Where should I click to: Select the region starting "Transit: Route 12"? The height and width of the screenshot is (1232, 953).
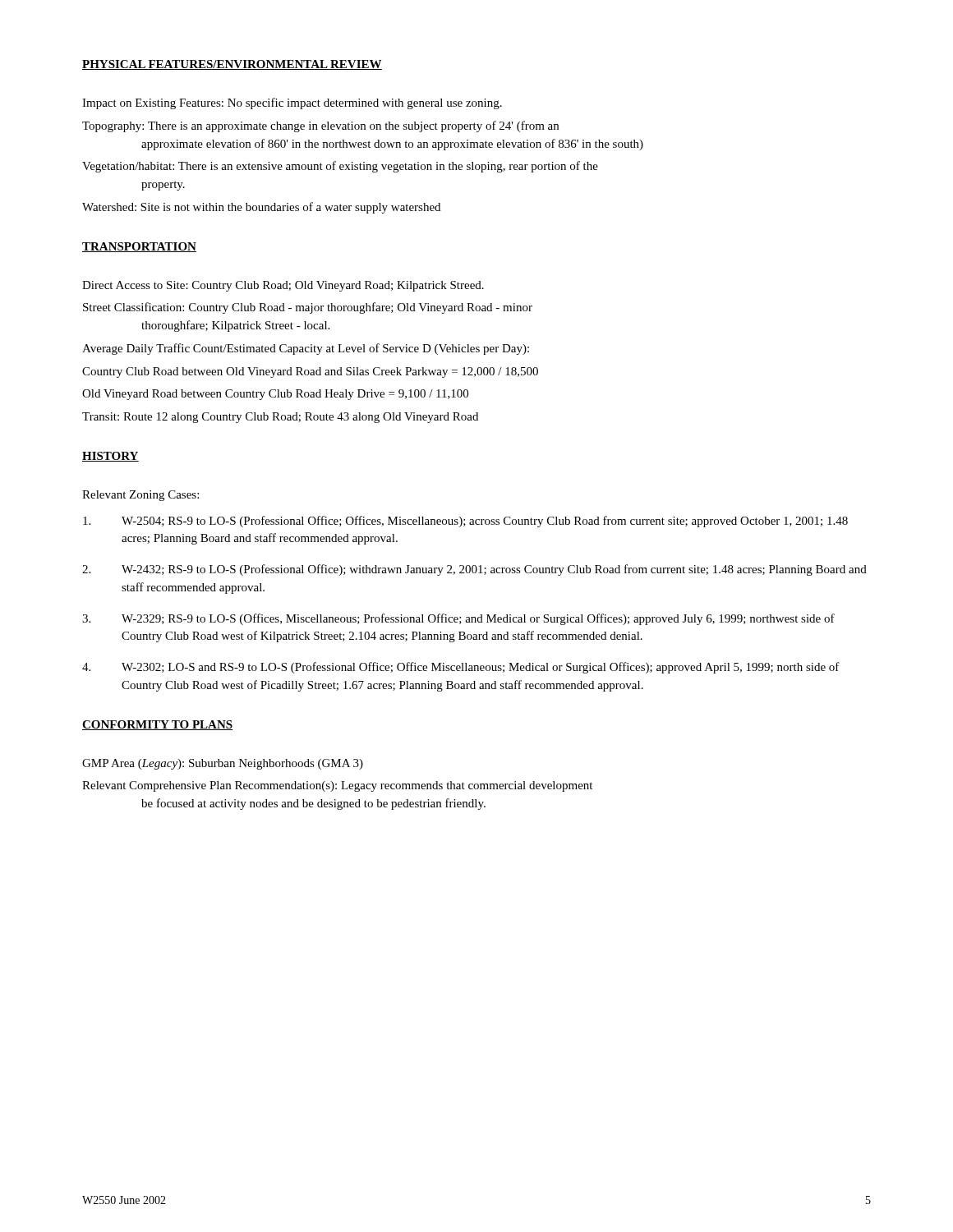[280, 416]
